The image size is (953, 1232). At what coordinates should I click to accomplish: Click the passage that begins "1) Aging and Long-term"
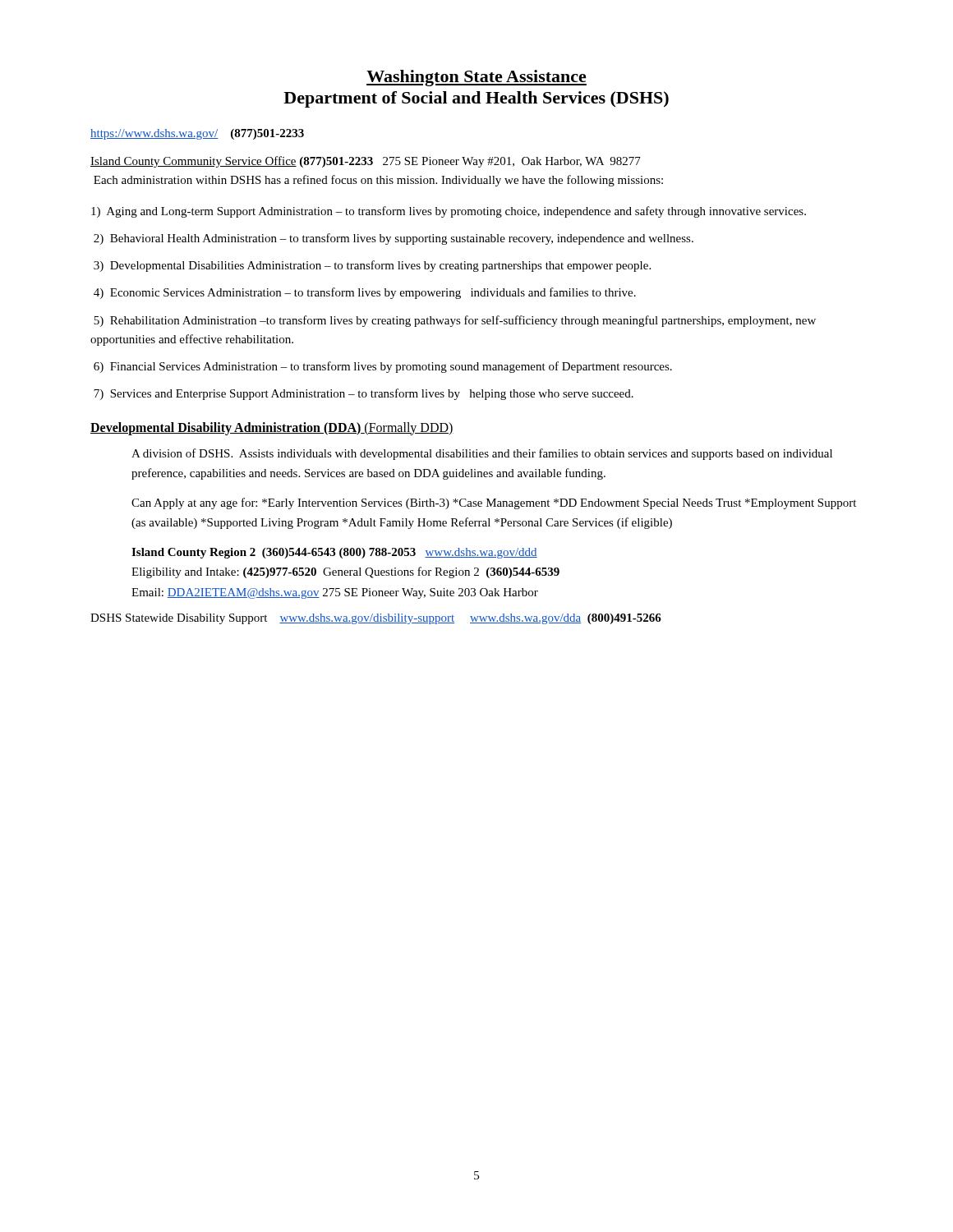449,211
